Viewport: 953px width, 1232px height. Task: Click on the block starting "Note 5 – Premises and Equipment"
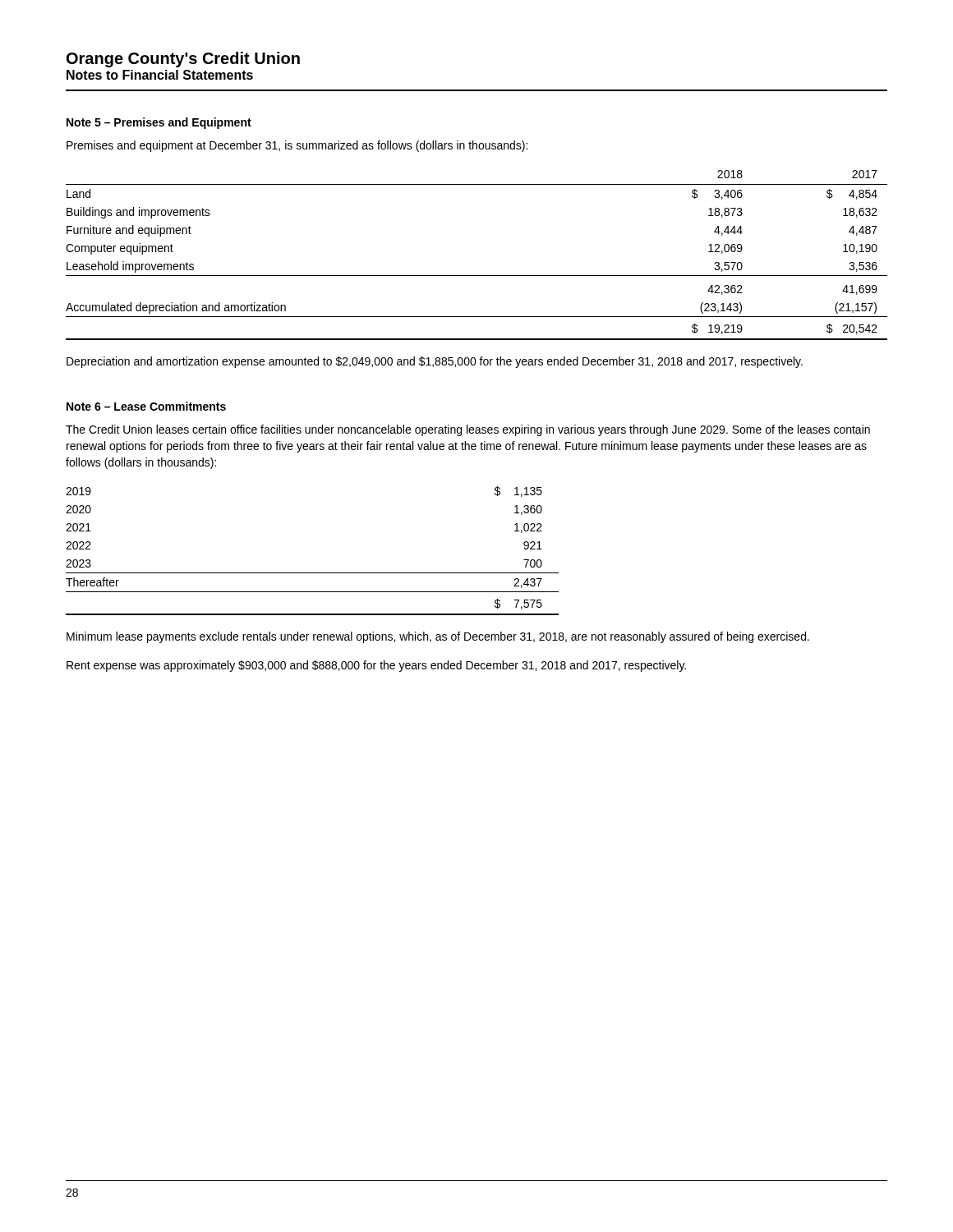tap(158, 122)
